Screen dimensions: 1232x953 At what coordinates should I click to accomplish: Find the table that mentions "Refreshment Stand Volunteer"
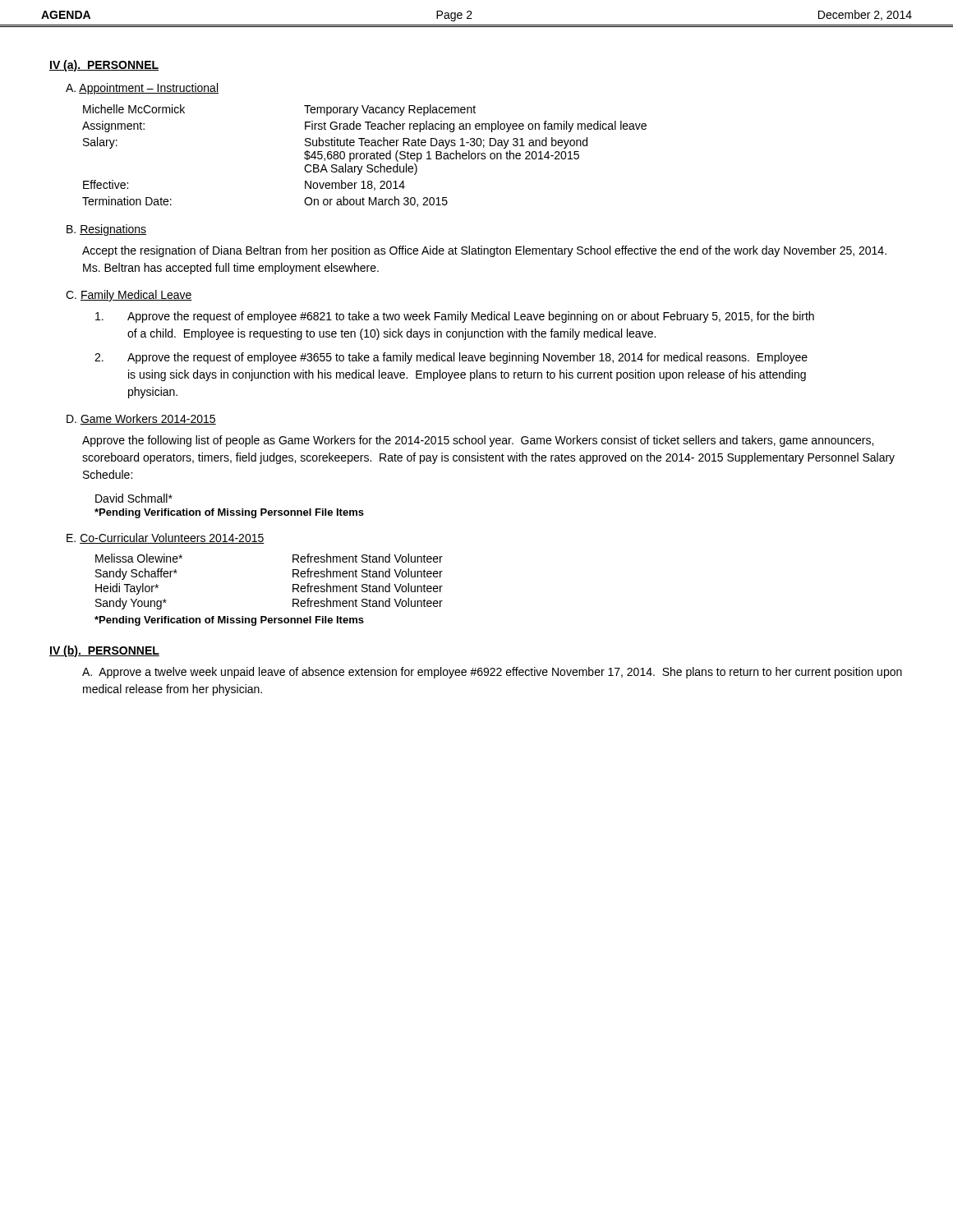[x=476, y=581]
